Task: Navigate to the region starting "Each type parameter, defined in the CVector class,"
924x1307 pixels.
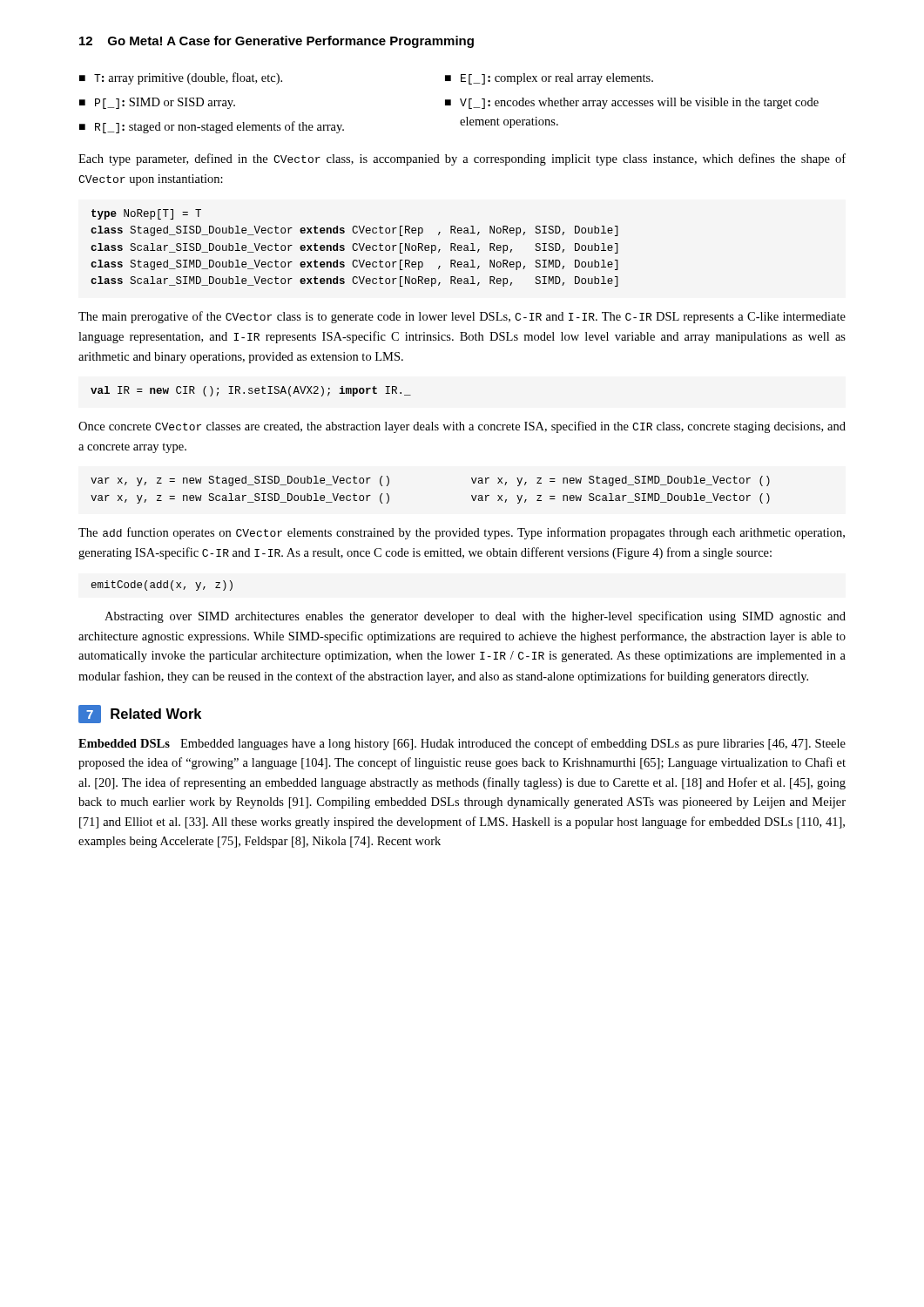Action: click(462, 169)
